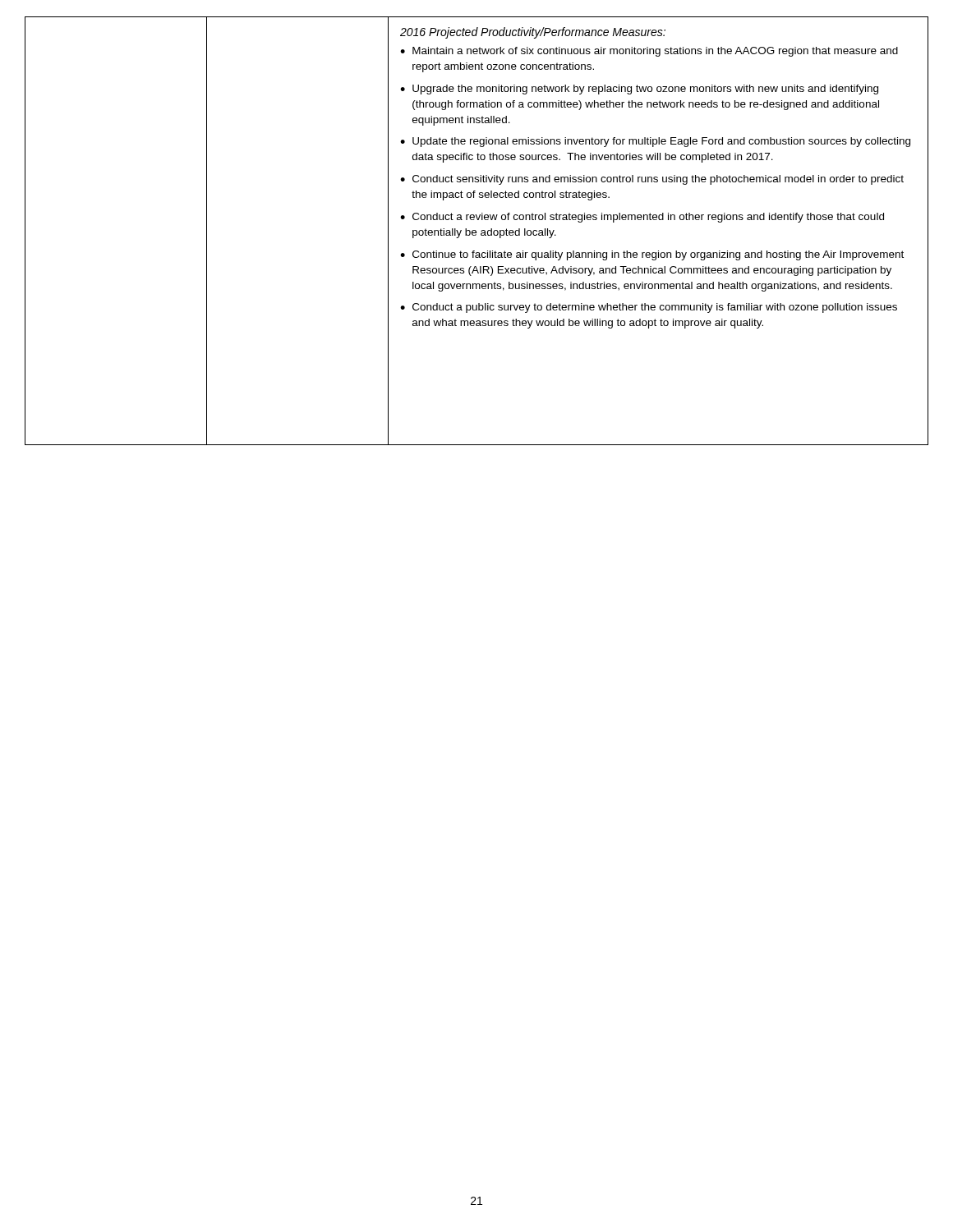The width and height of the screenshot is (953, 1232).
Task: Click the passage that begins "• Conduct sensitivity runs and"
Action: (658, 187)
